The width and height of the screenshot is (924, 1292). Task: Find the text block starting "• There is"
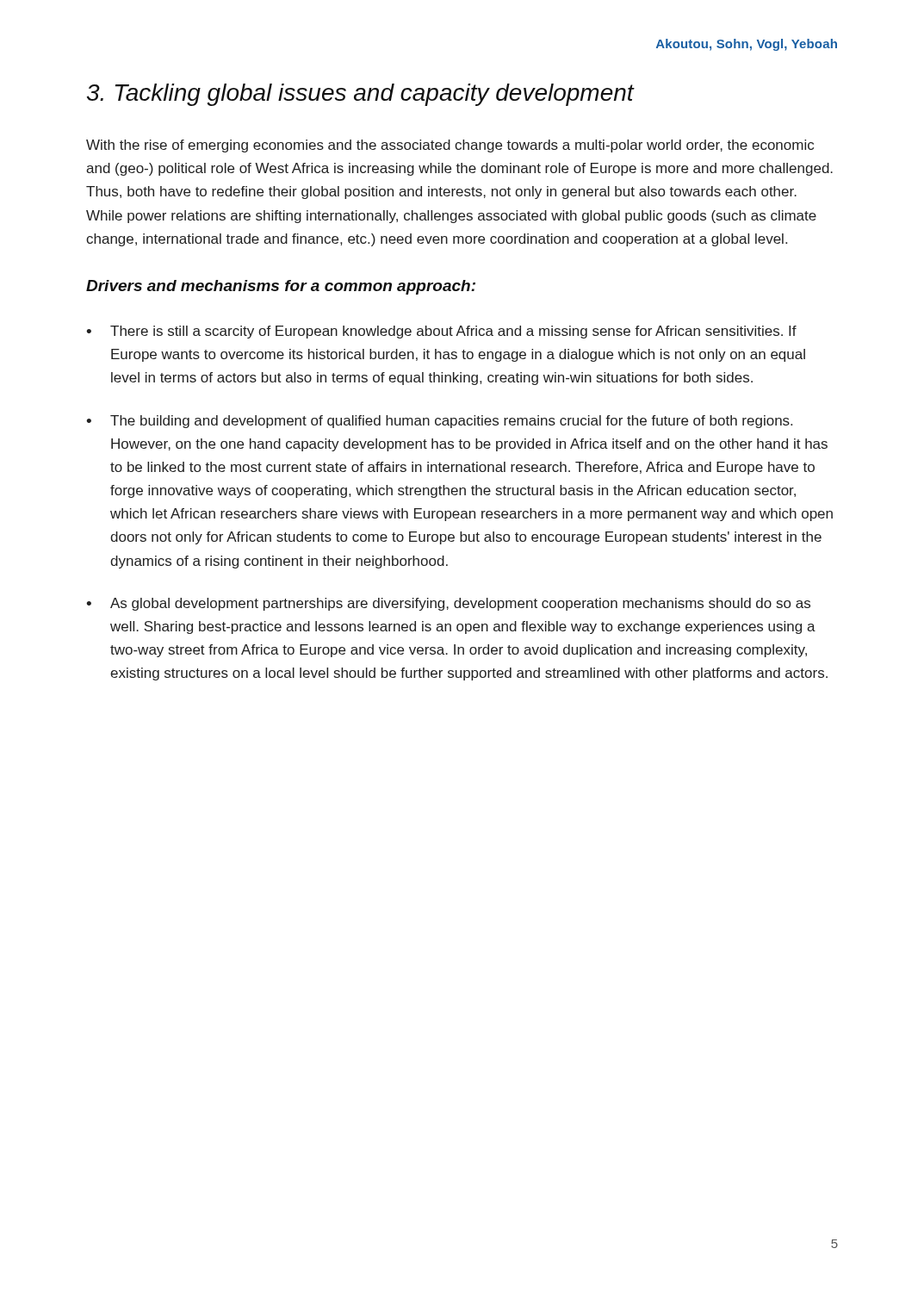pos(462,355)
